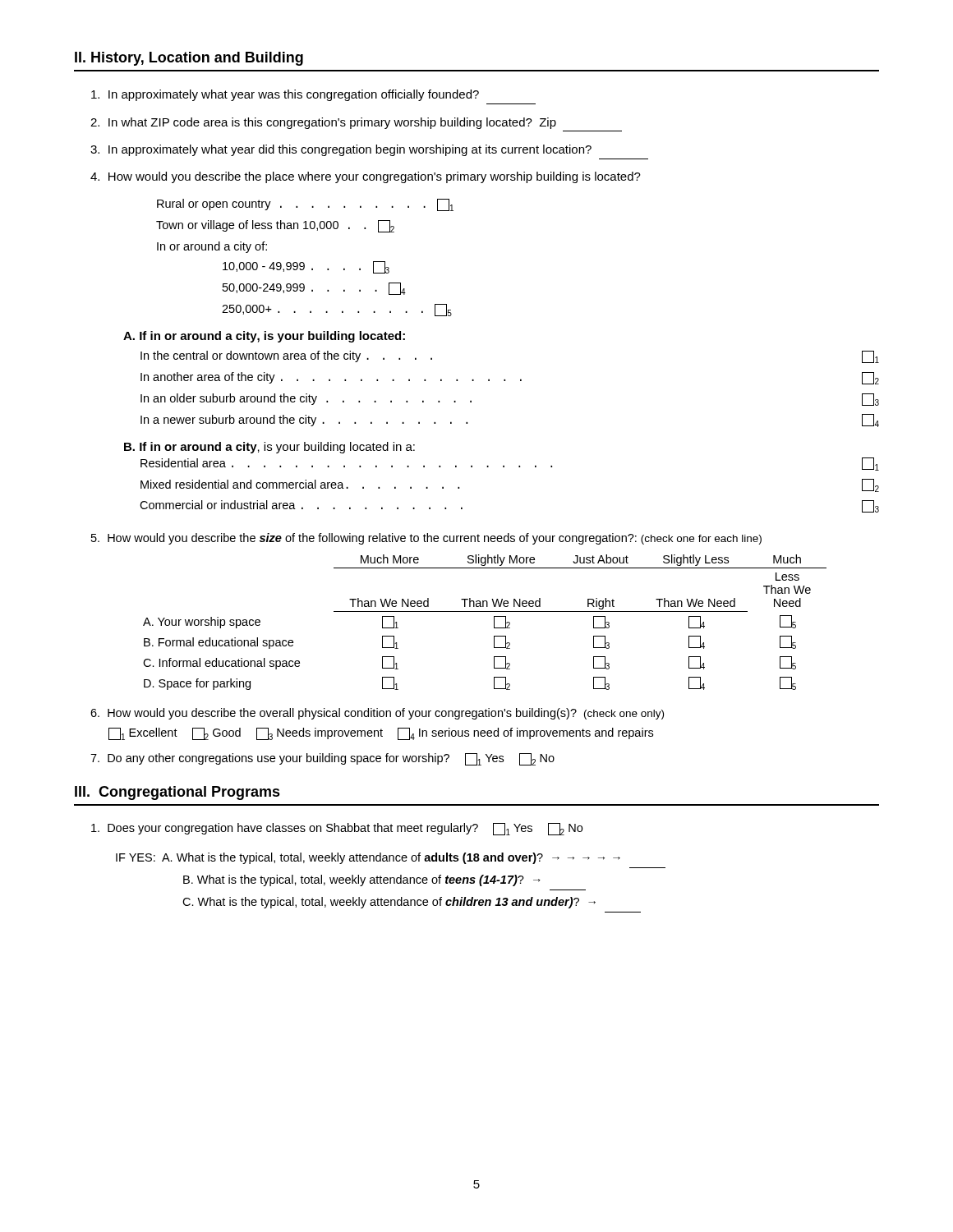Navigate to the text starting "7. Do any other"
The image size is (953, 1232).
(x=322, y=760)
